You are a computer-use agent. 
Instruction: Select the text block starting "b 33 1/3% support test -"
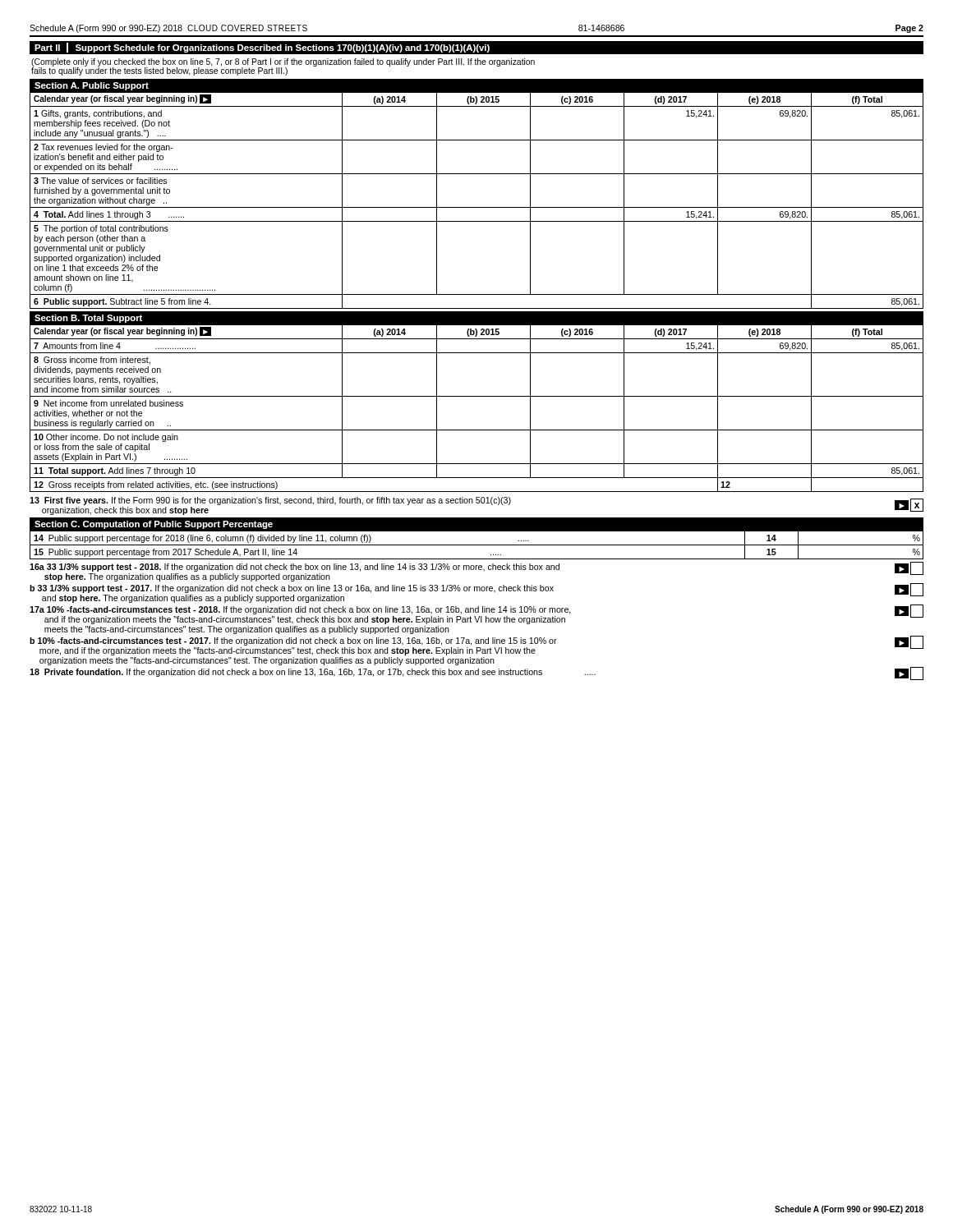click(x=476, y=593)
